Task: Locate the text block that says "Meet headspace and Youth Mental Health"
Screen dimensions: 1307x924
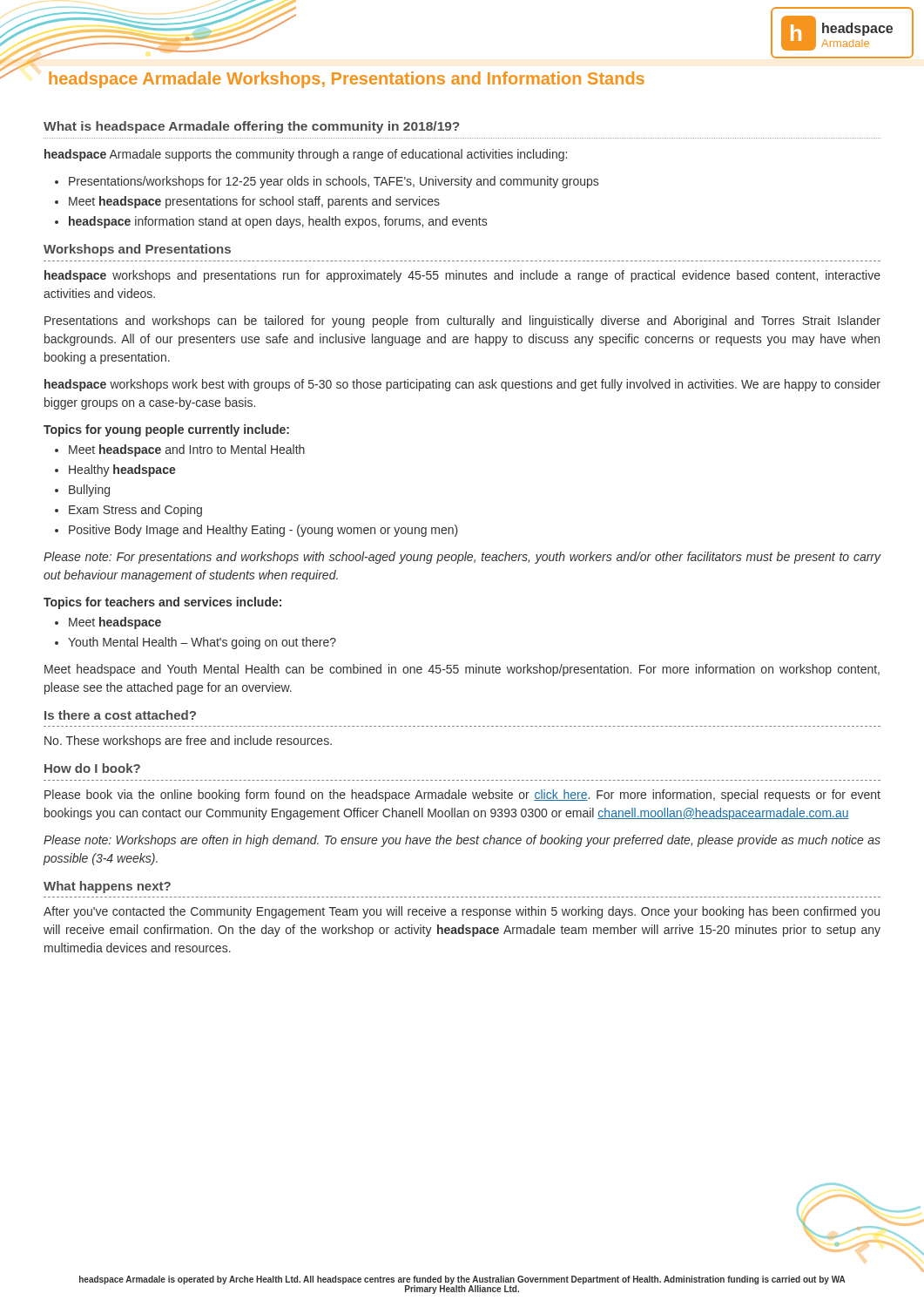Action: coord(462,679)
